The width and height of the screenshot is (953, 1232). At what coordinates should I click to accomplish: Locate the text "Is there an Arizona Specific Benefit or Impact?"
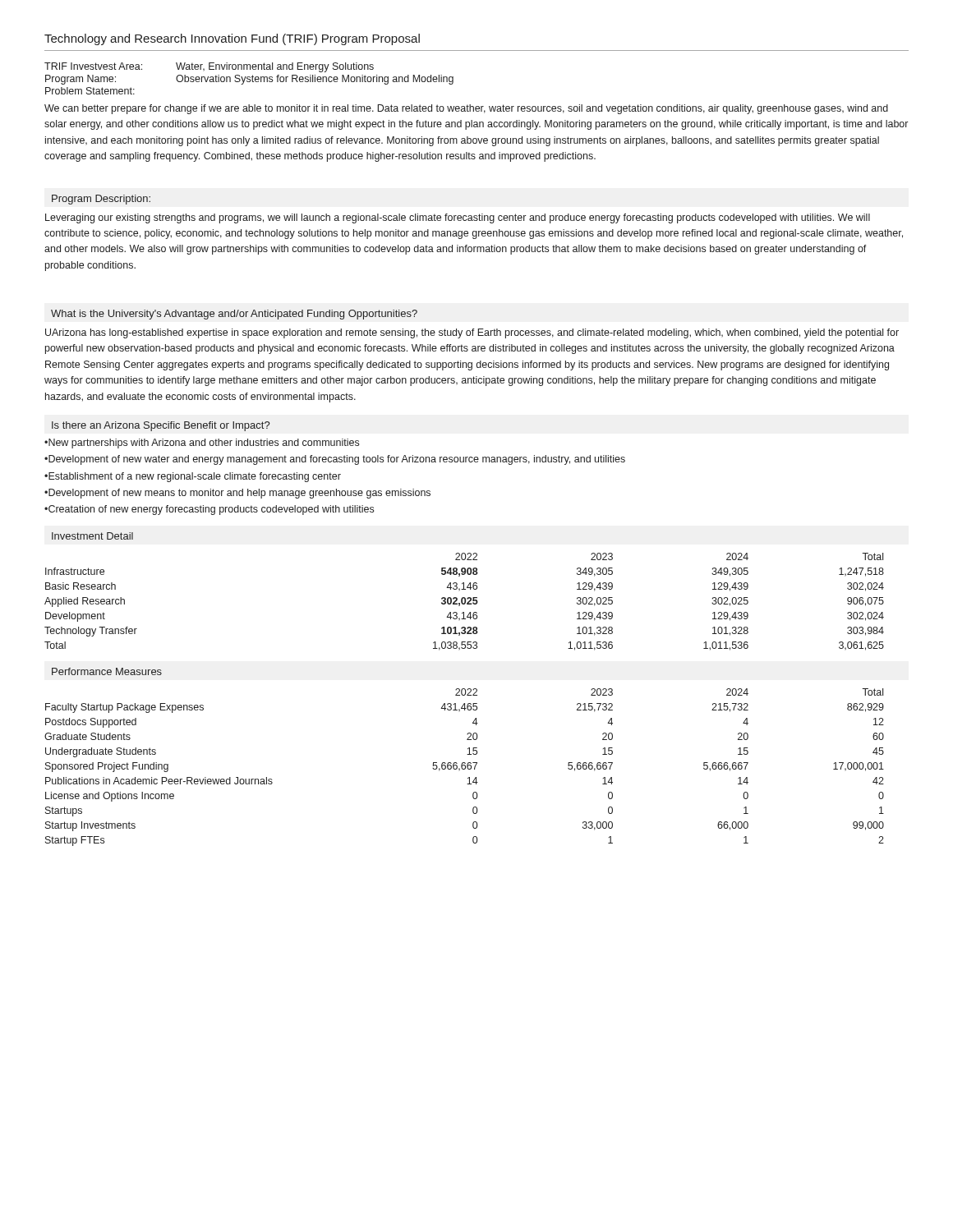point(160,425)
